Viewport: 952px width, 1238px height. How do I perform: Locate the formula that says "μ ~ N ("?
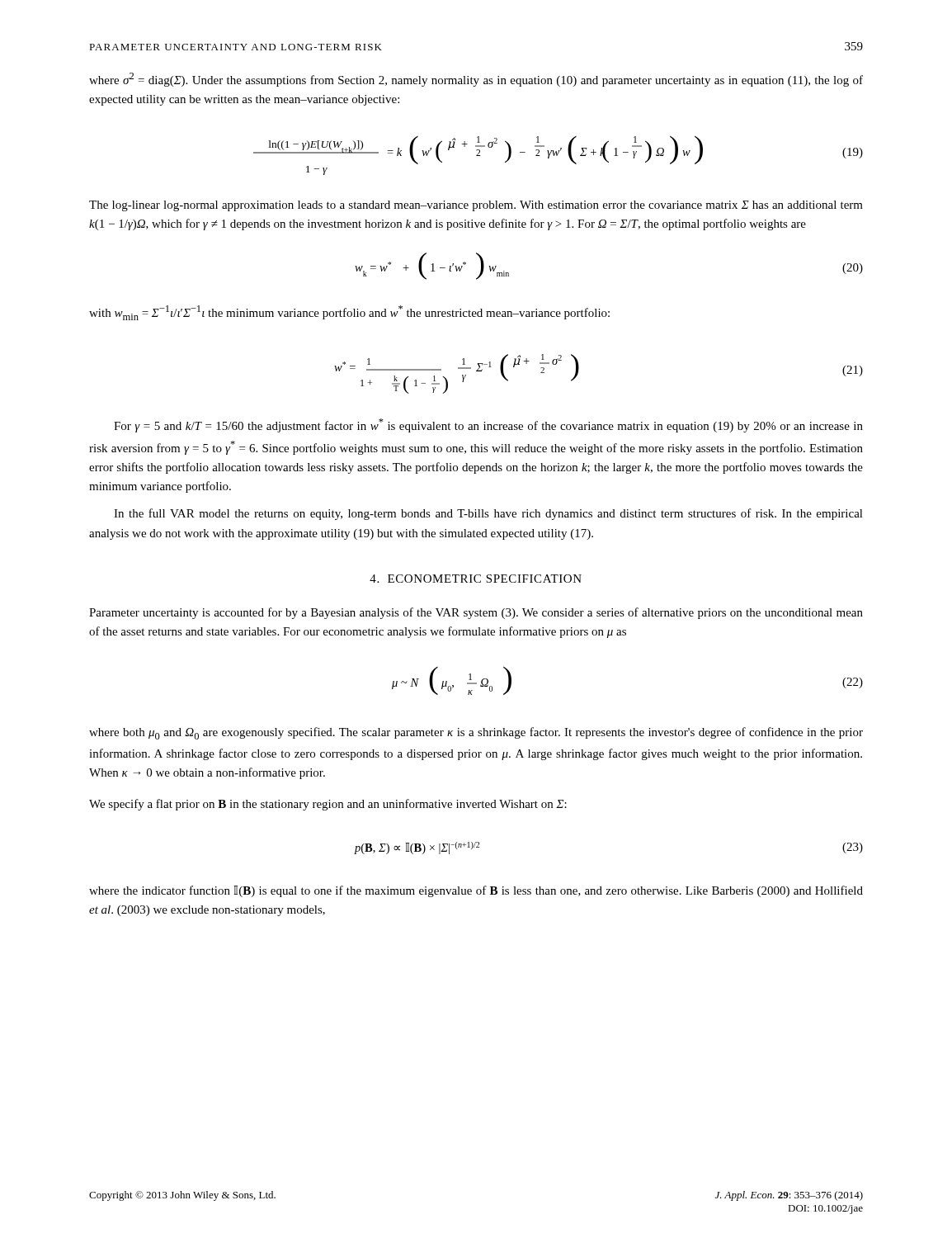(x=476, y=682)
